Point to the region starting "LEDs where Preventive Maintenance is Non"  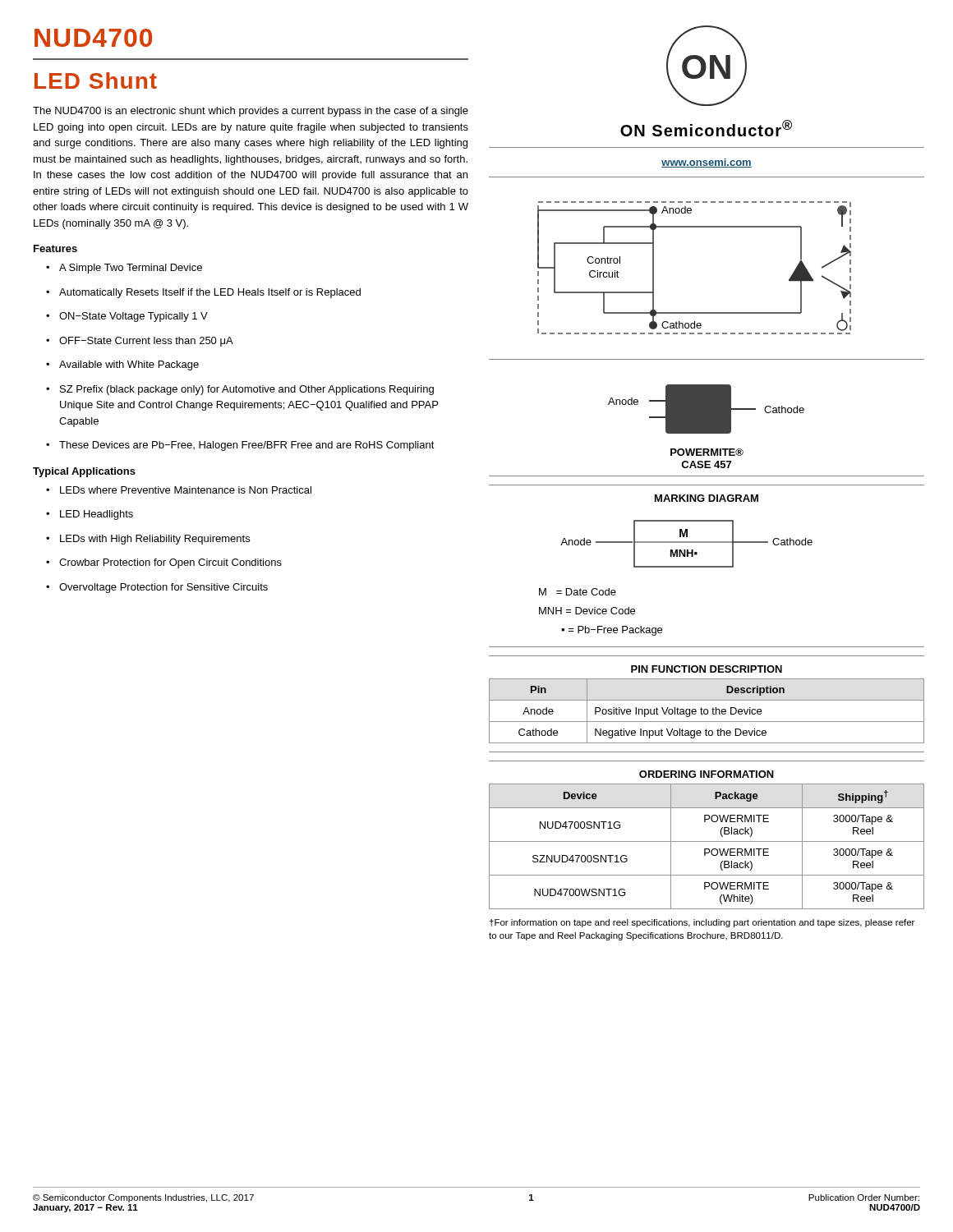pyautogui.click(x=257, y=490)
